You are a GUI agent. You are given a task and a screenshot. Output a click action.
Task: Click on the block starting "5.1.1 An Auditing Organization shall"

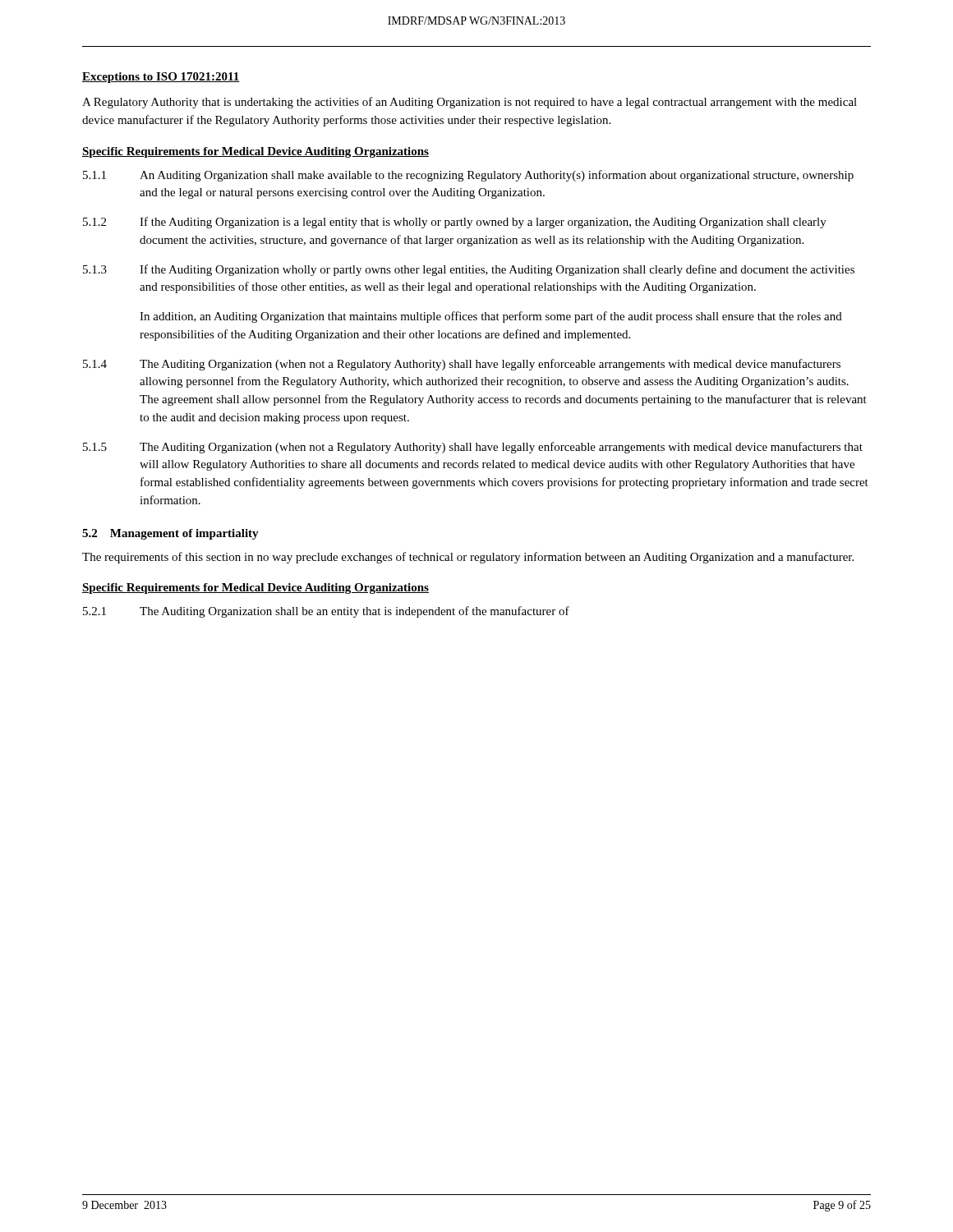(476, 184)
